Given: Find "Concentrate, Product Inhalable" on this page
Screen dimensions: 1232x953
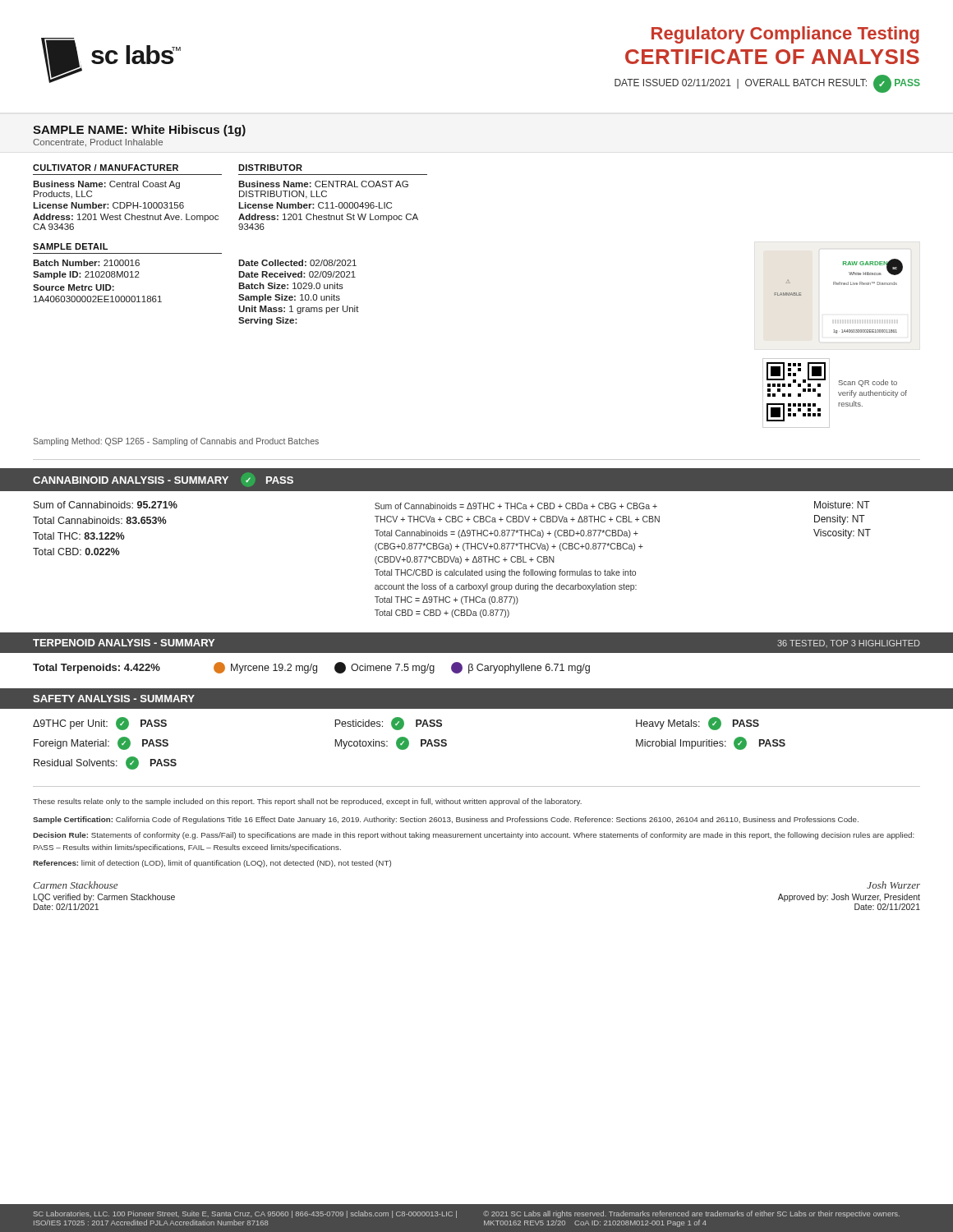Looking at the screenshot, I should [98, 142].
